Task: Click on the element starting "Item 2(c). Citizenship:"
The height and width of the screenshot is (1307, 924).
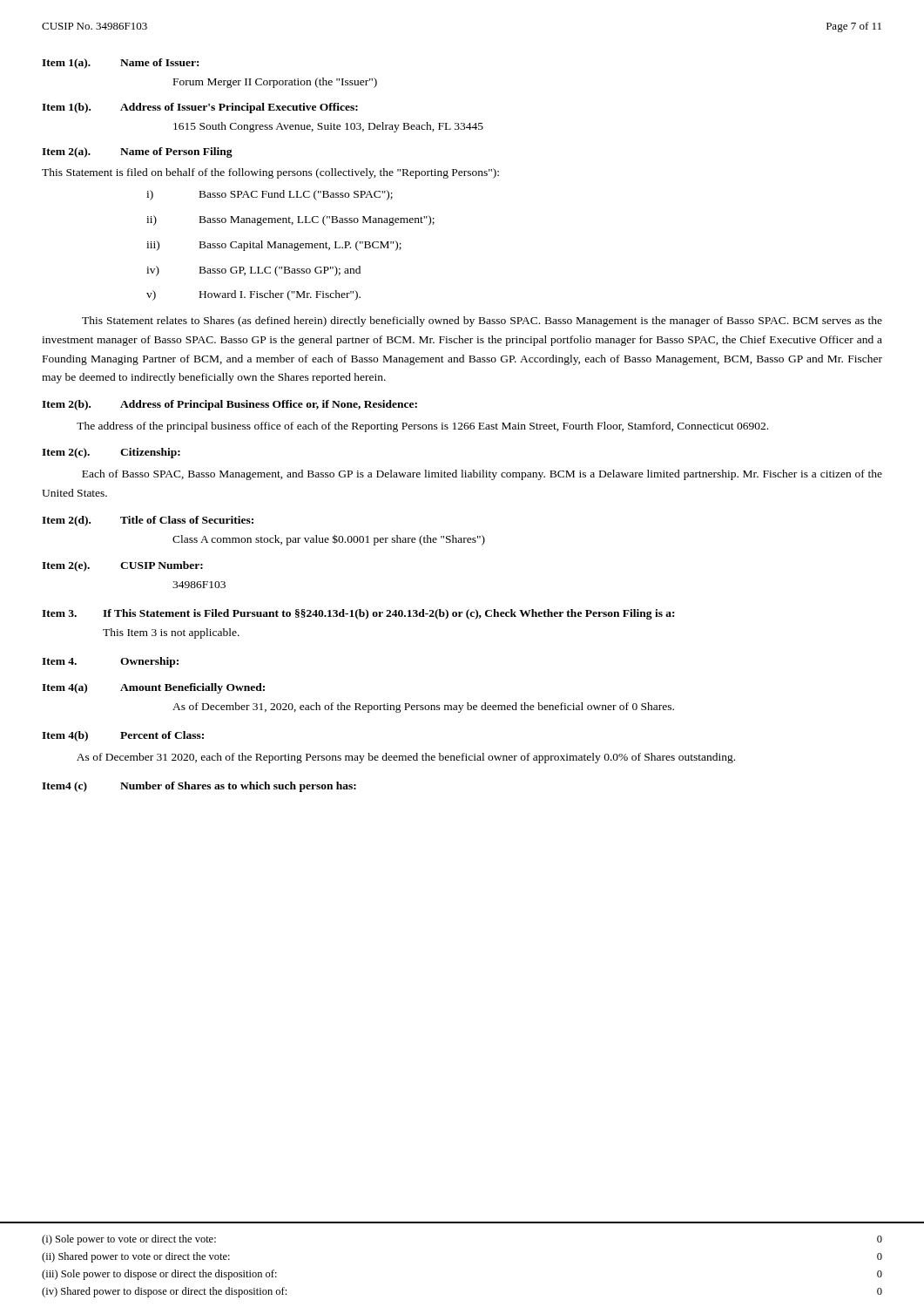Action: pos(111,453)
